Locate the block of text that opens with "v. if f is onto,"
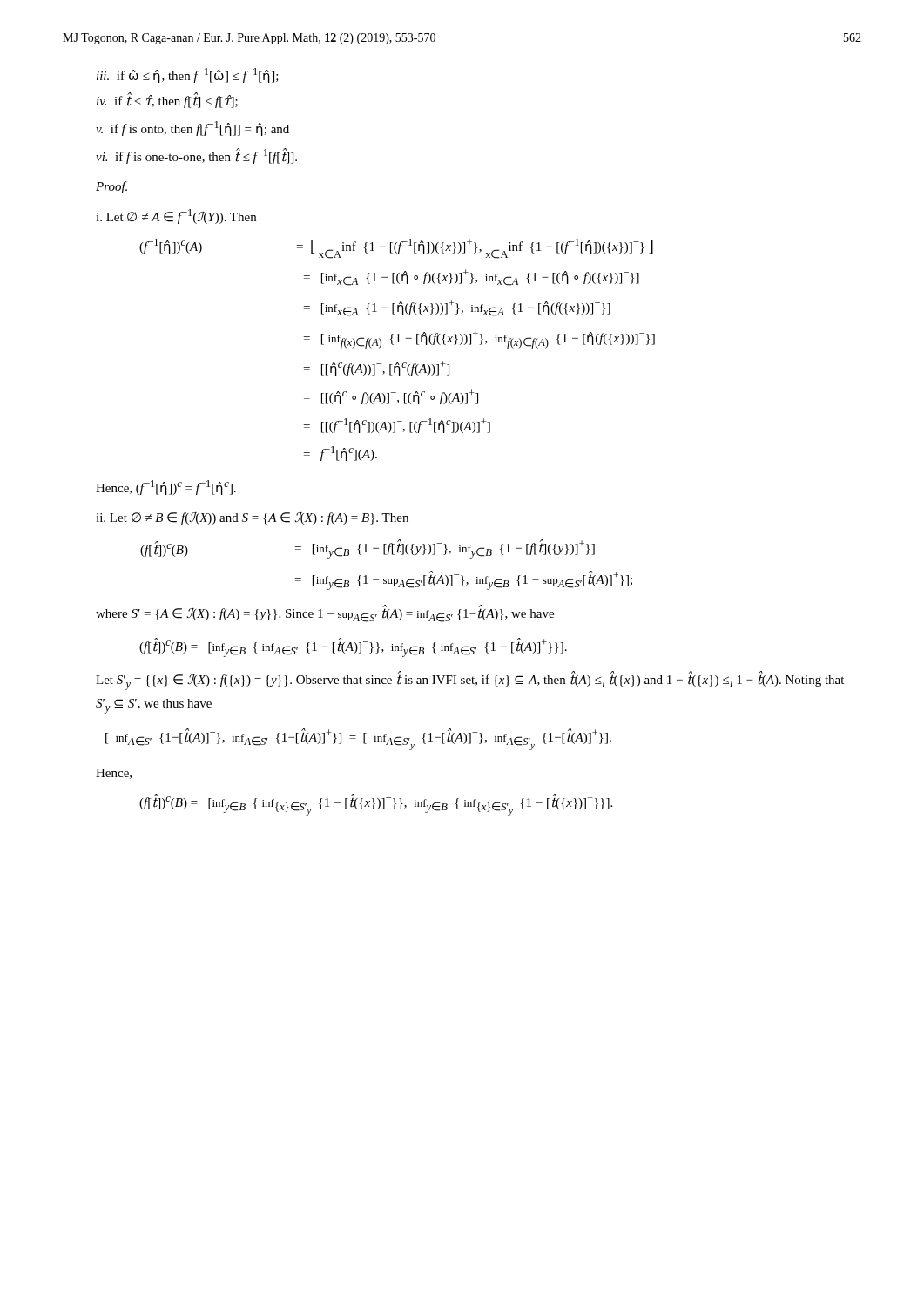This screenshot has height=1307, width=924. tap(193, 127)
